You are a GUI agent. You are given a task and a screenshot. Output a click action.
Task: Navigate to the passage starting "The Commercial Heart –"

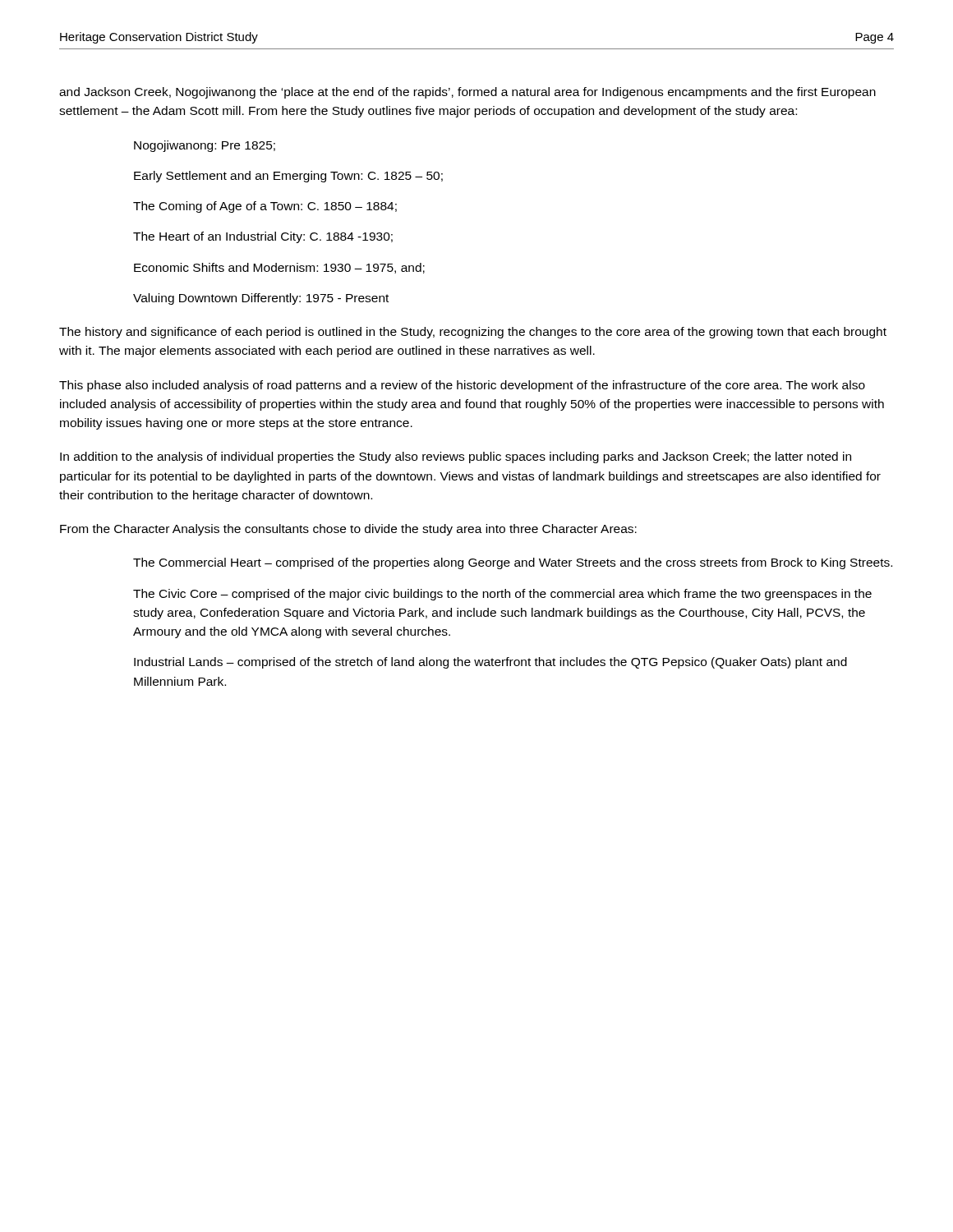tap(513, 562)
